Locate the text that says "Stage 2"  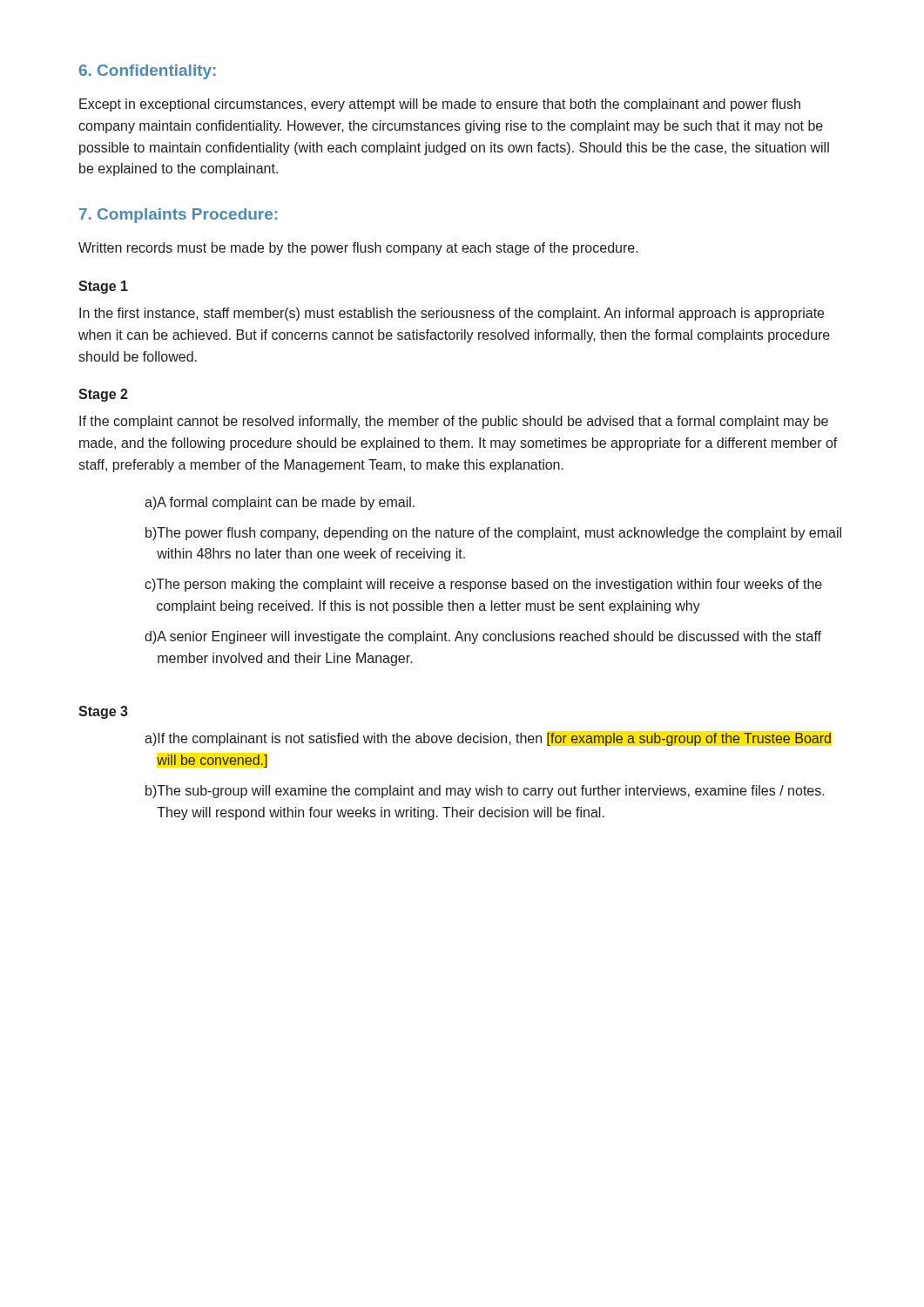pos(103,395)
